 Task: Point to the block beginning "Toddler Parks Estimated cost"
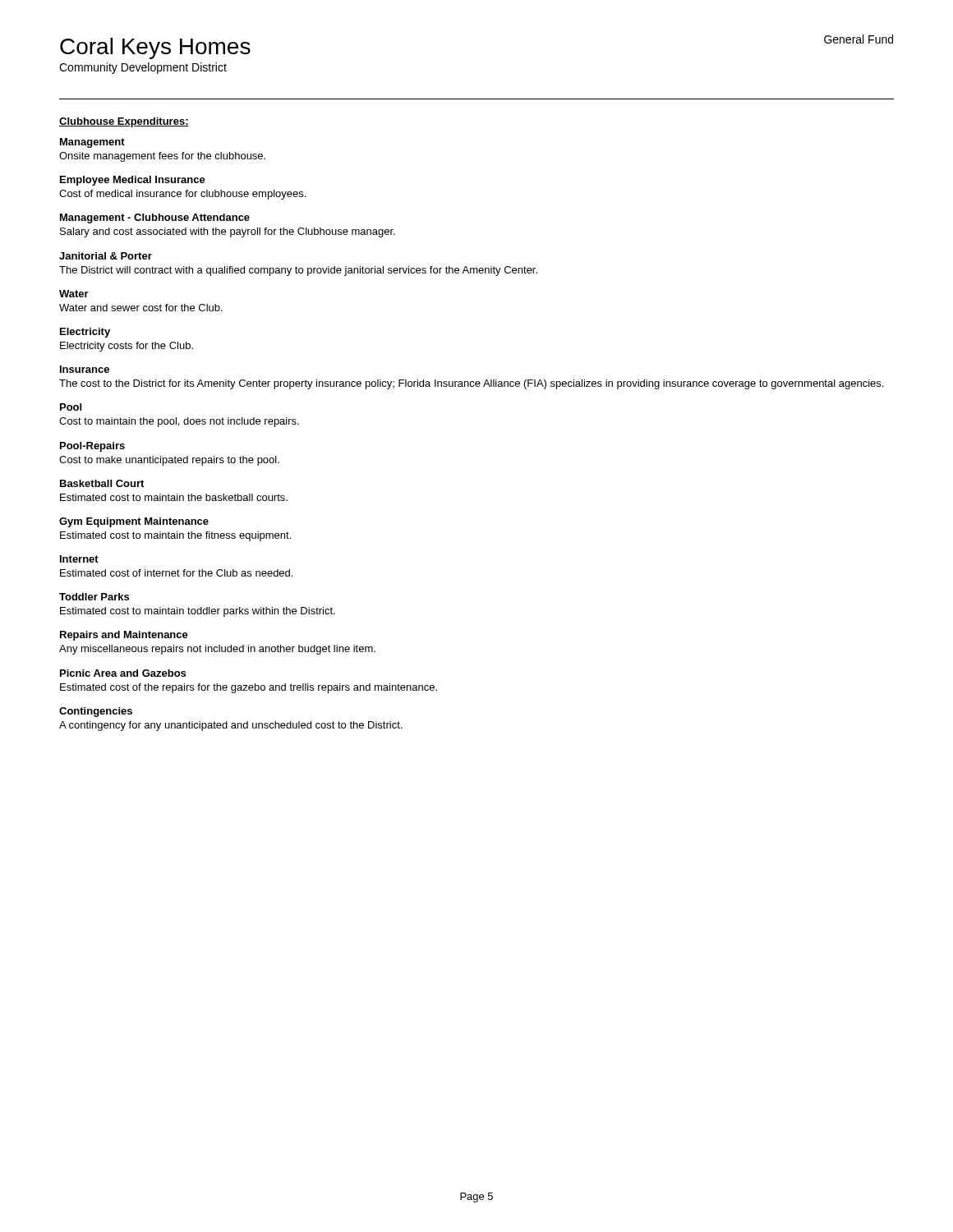(94, 597)
